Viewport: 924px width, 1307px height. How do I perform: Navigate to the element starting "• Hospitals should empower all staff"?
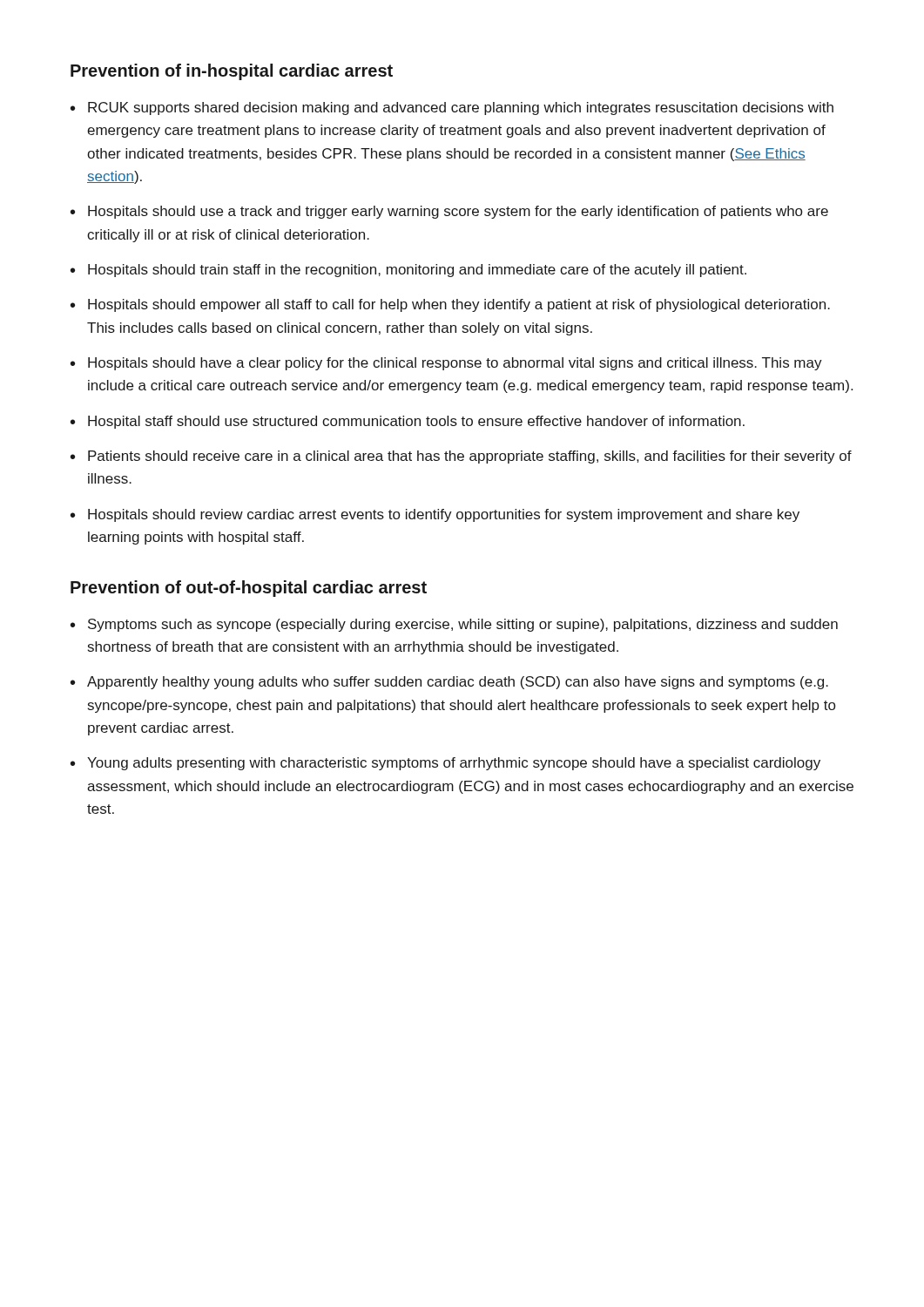(x=462, y=317)
